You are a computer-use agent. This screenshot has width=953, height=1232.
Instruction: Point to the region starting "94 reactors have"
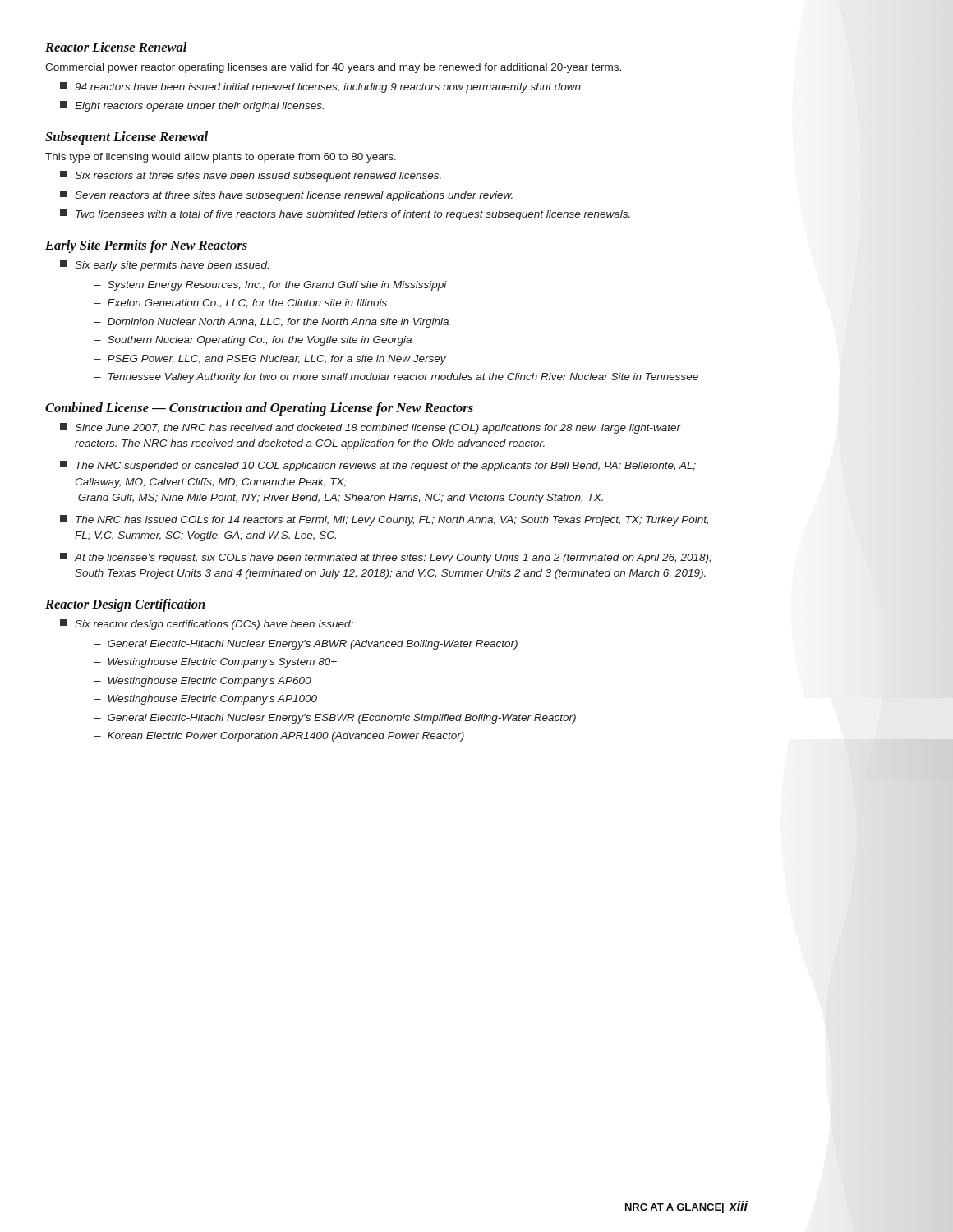389,87
